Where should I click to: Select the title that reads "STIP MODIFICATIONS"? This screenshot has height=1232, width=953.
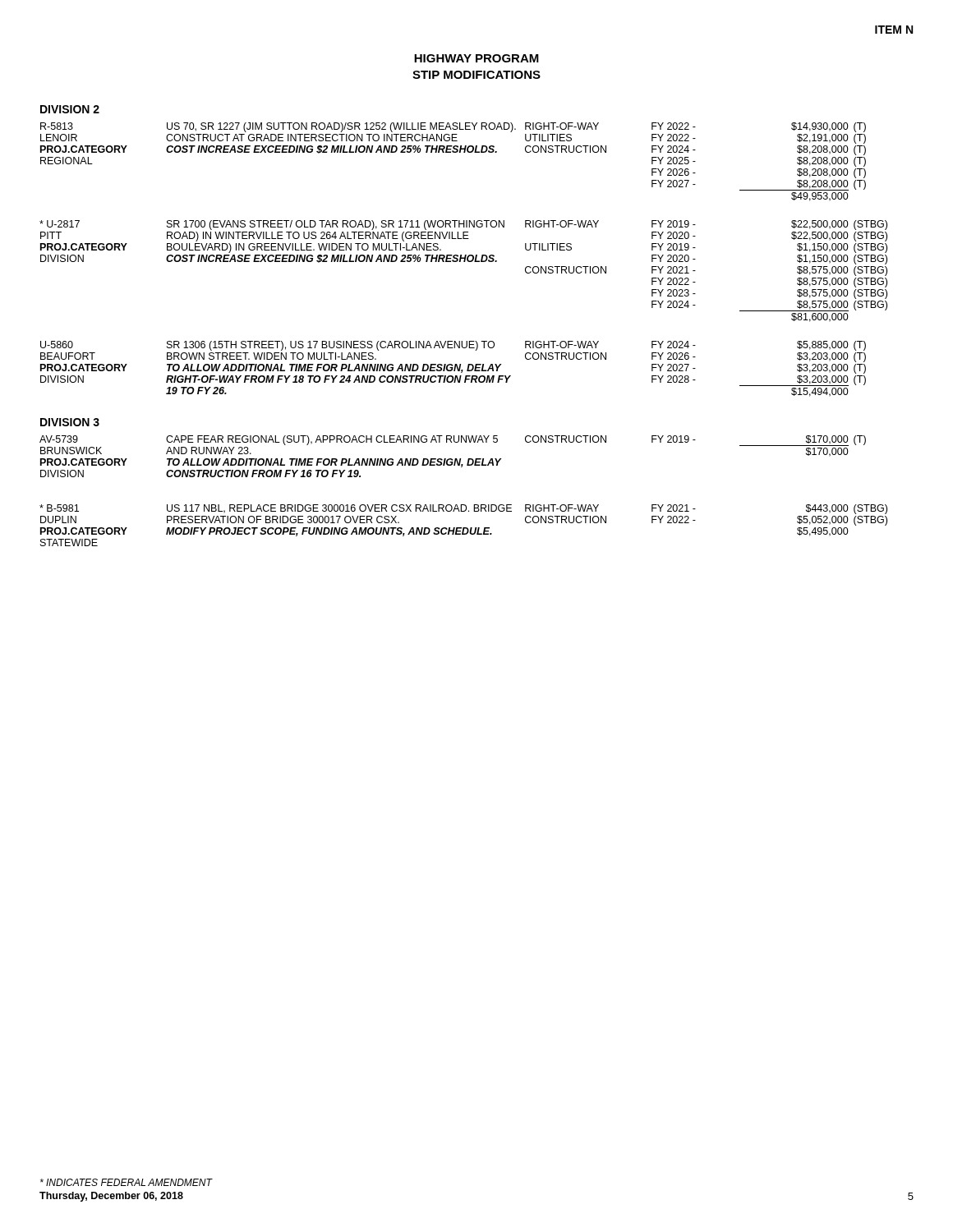476,74
